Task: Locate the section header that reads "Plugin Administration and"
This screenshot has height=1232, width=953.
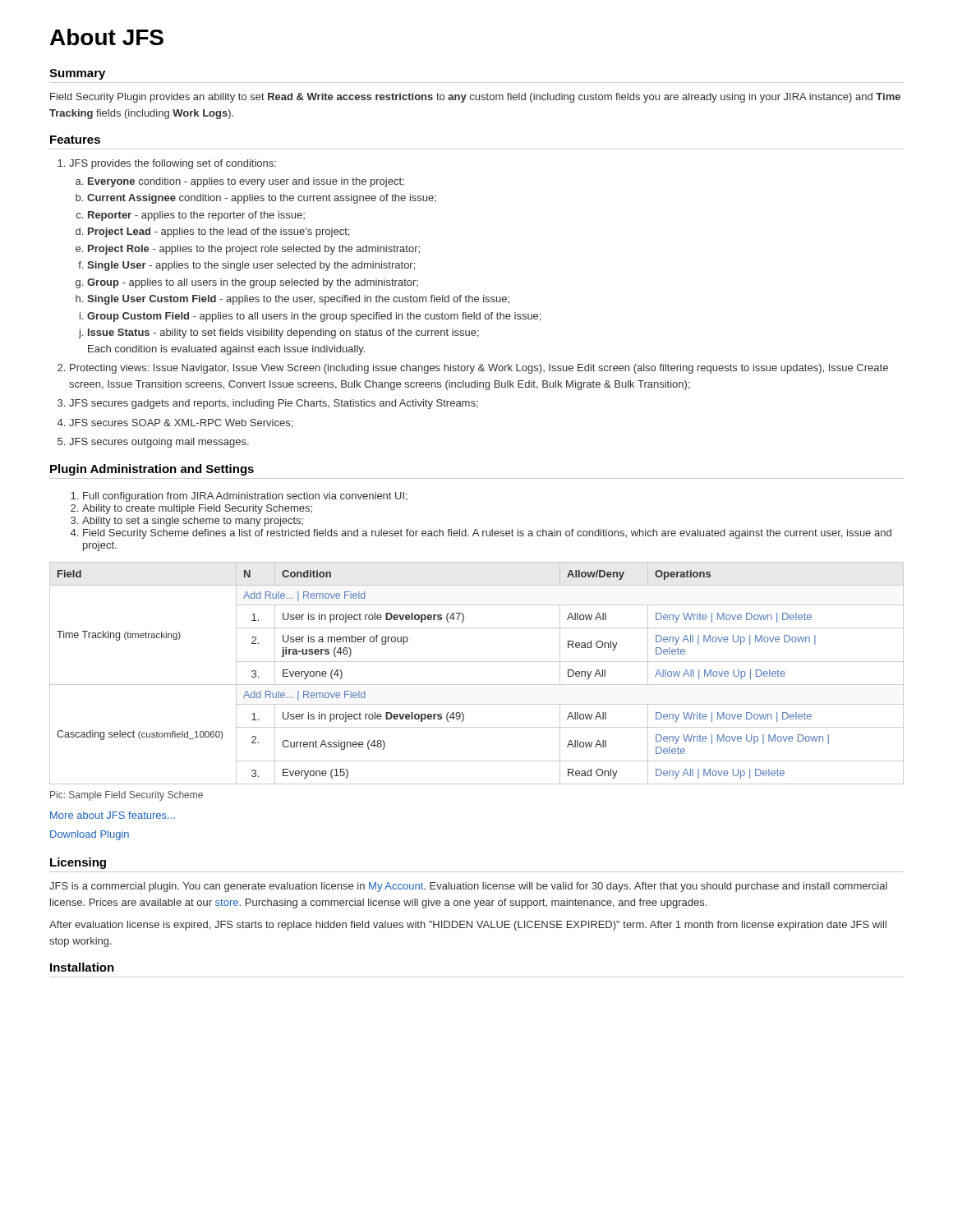Action: click(x=476, y=470)
